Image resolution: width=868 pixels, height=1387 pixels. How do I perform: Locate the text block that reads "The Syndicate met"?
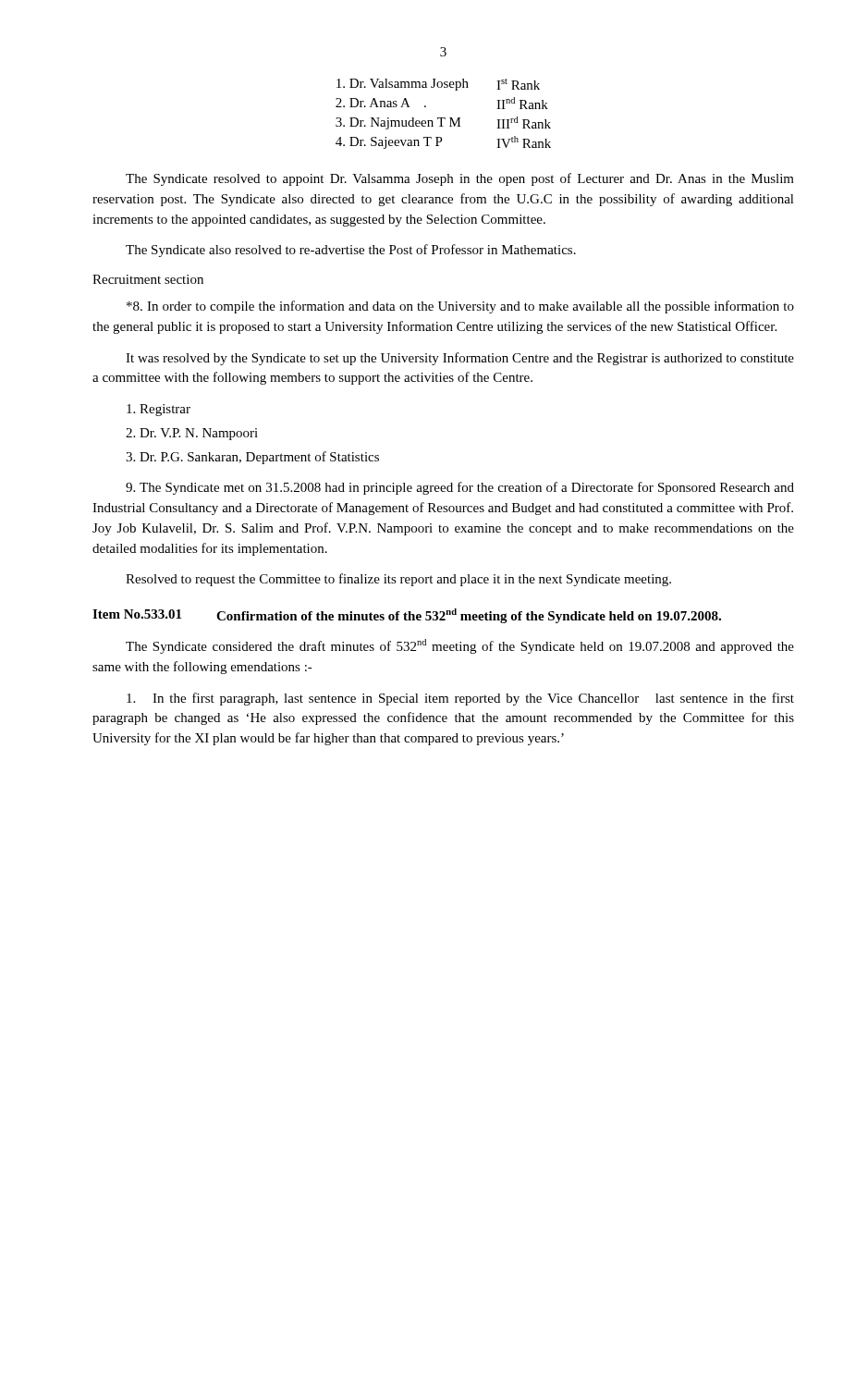[x=443, y=518]
